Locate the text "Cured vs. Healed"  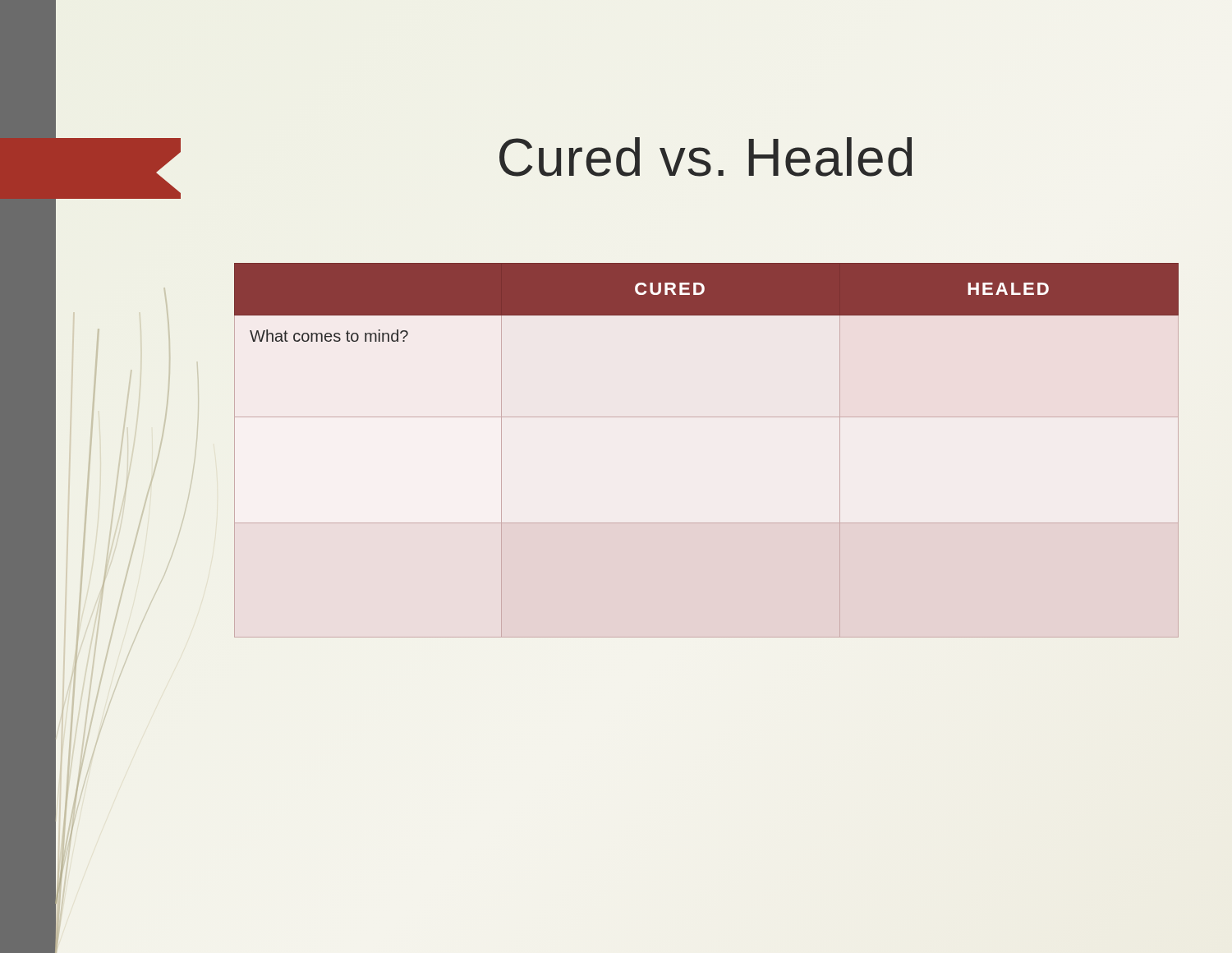point(706,158)
